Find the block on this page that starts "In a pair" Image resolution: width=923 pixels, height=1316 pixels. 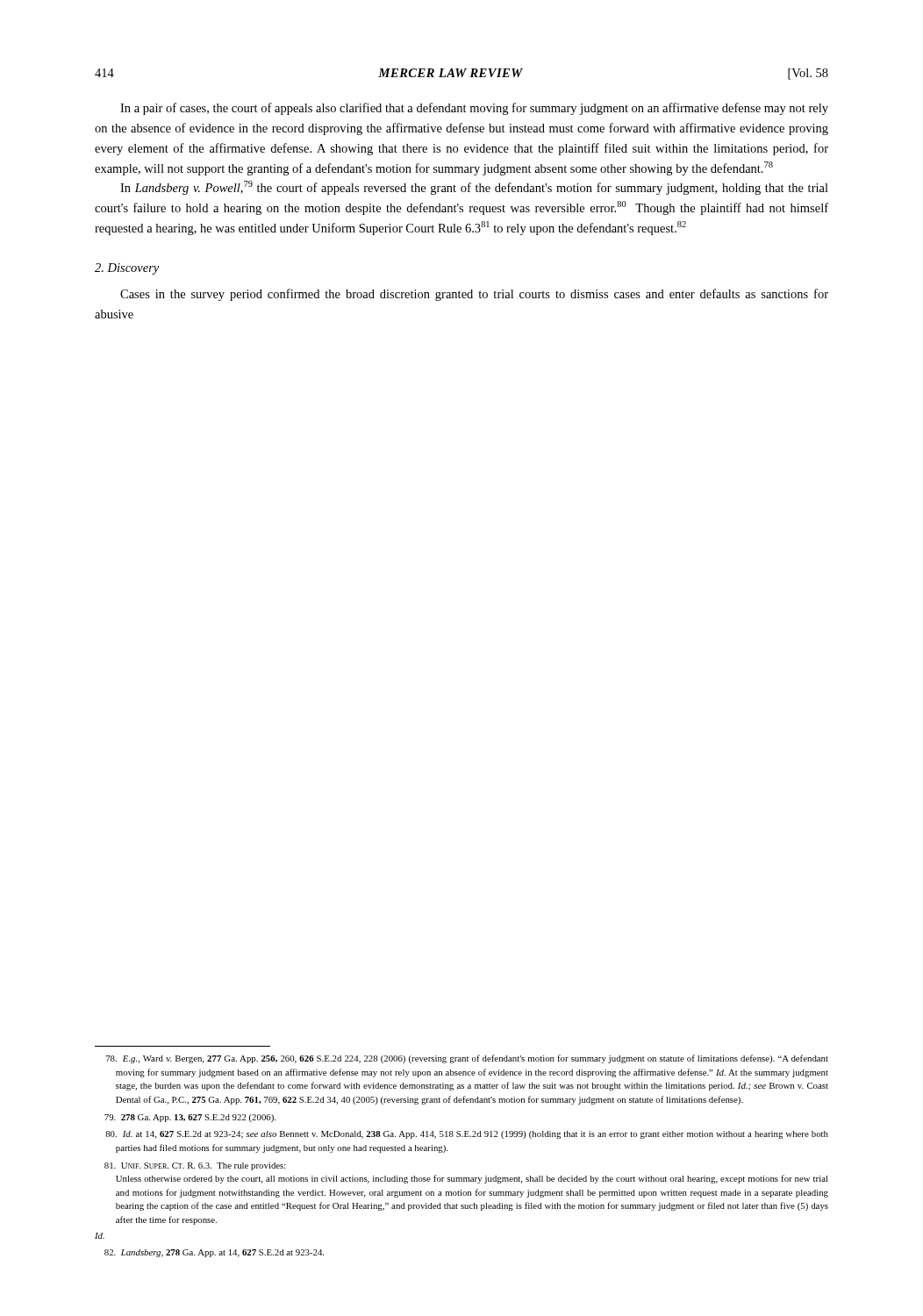point(462,139)
